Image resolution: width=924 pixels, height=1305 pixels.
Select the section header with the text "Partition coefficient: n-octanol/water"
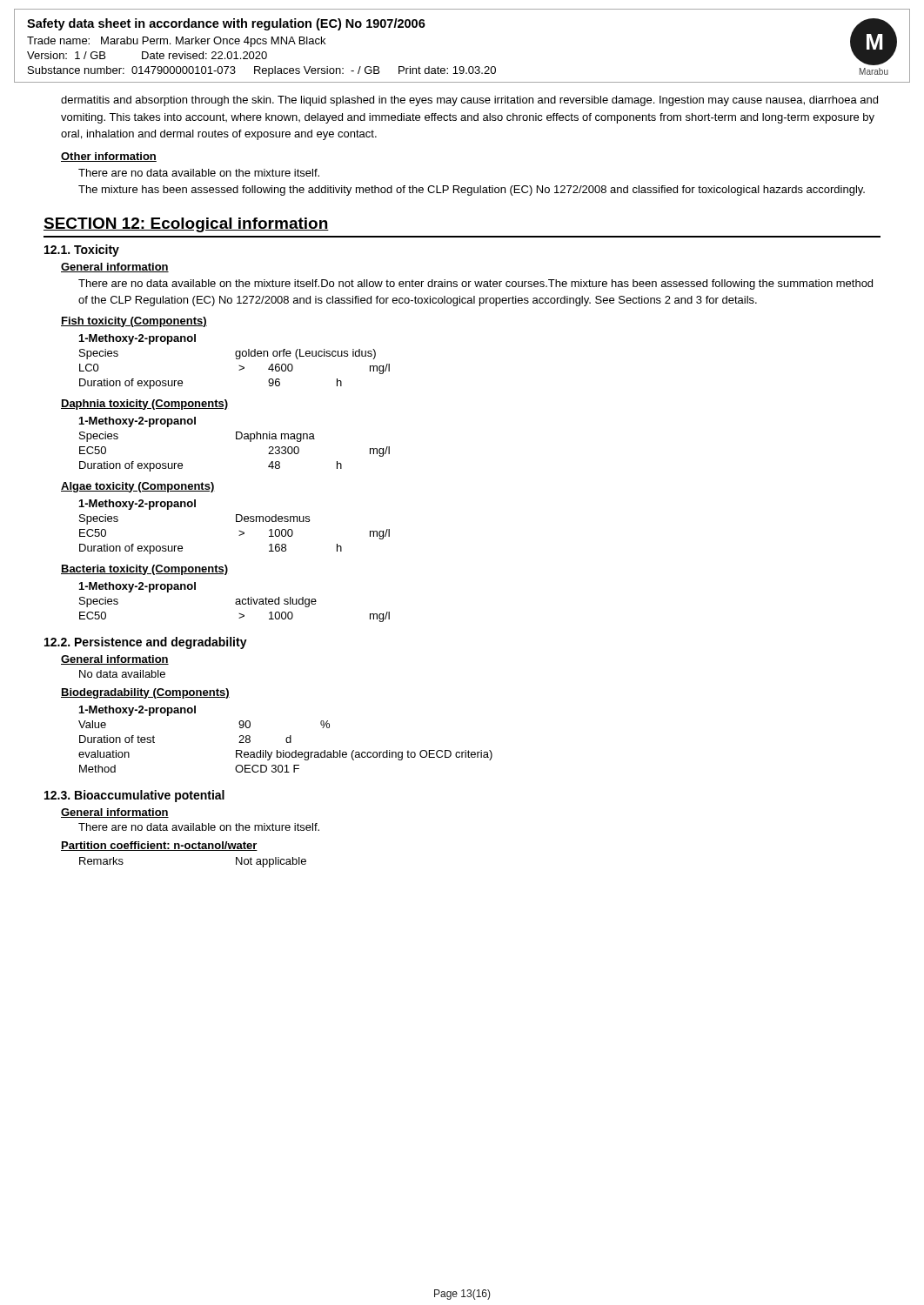pos(159,845)
